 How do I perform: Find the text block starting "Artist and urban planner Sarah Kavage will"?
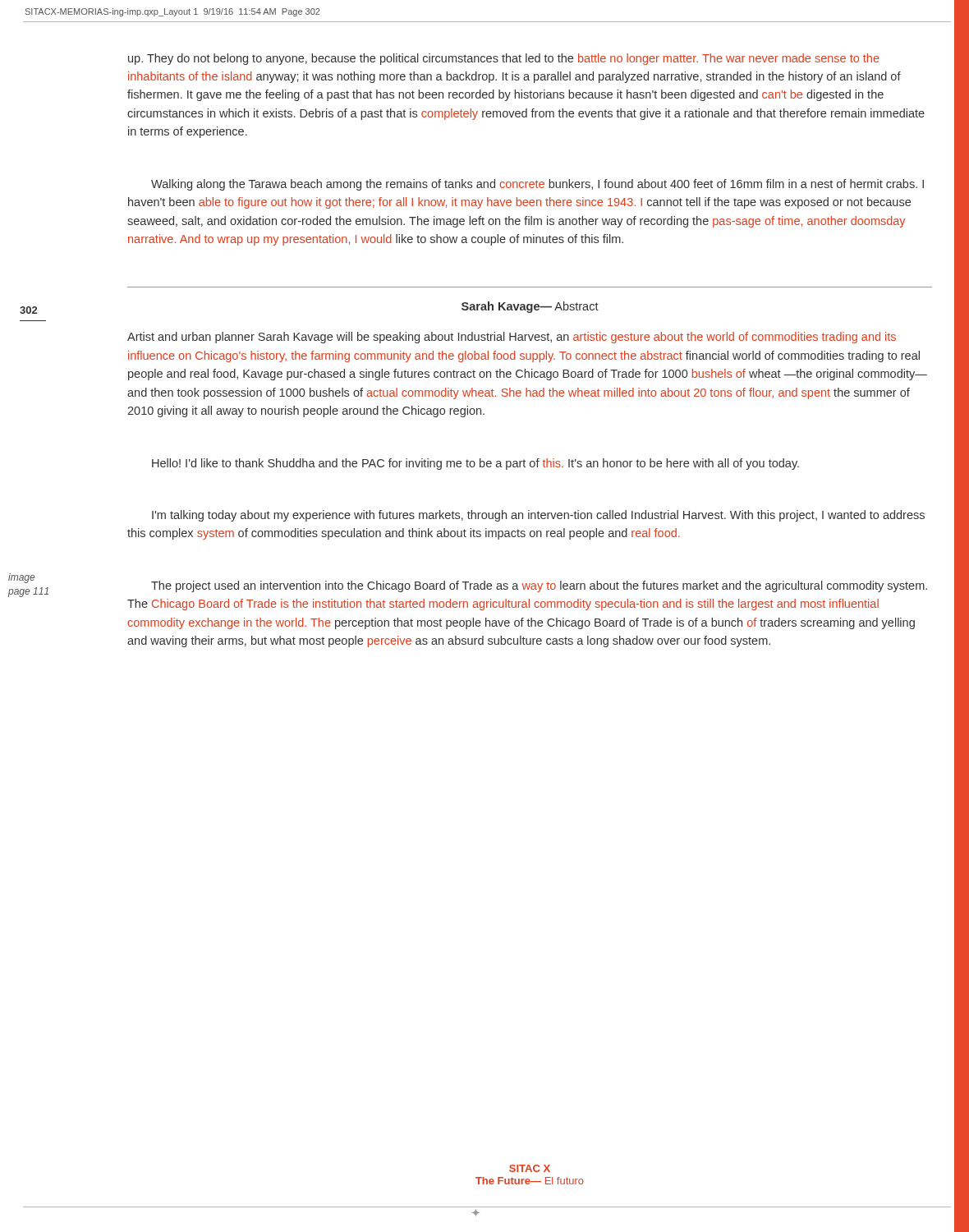click(530, 374)
